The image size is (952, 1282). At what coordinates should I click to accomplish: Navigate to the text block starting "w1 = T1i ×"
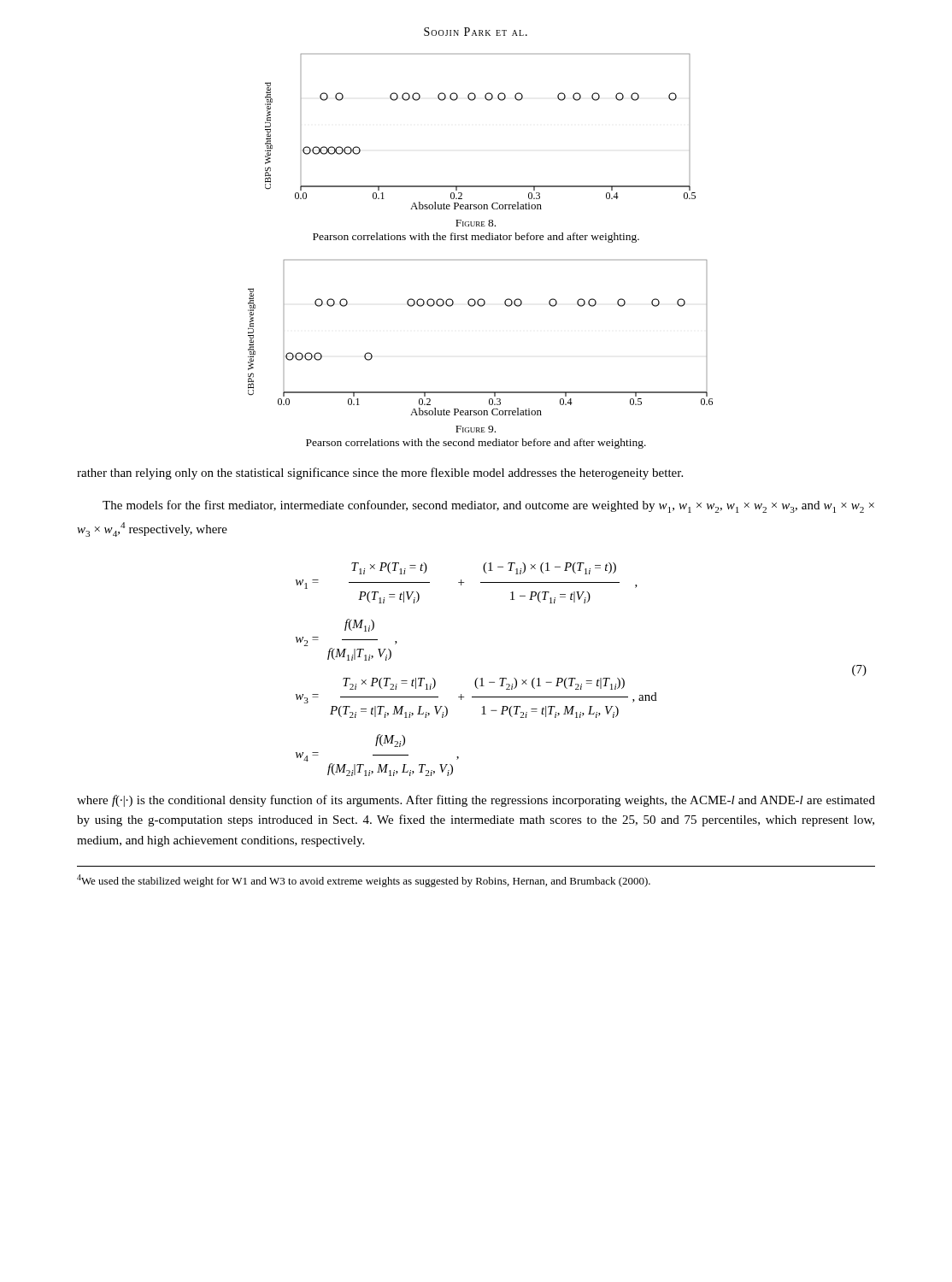(476, 669)
